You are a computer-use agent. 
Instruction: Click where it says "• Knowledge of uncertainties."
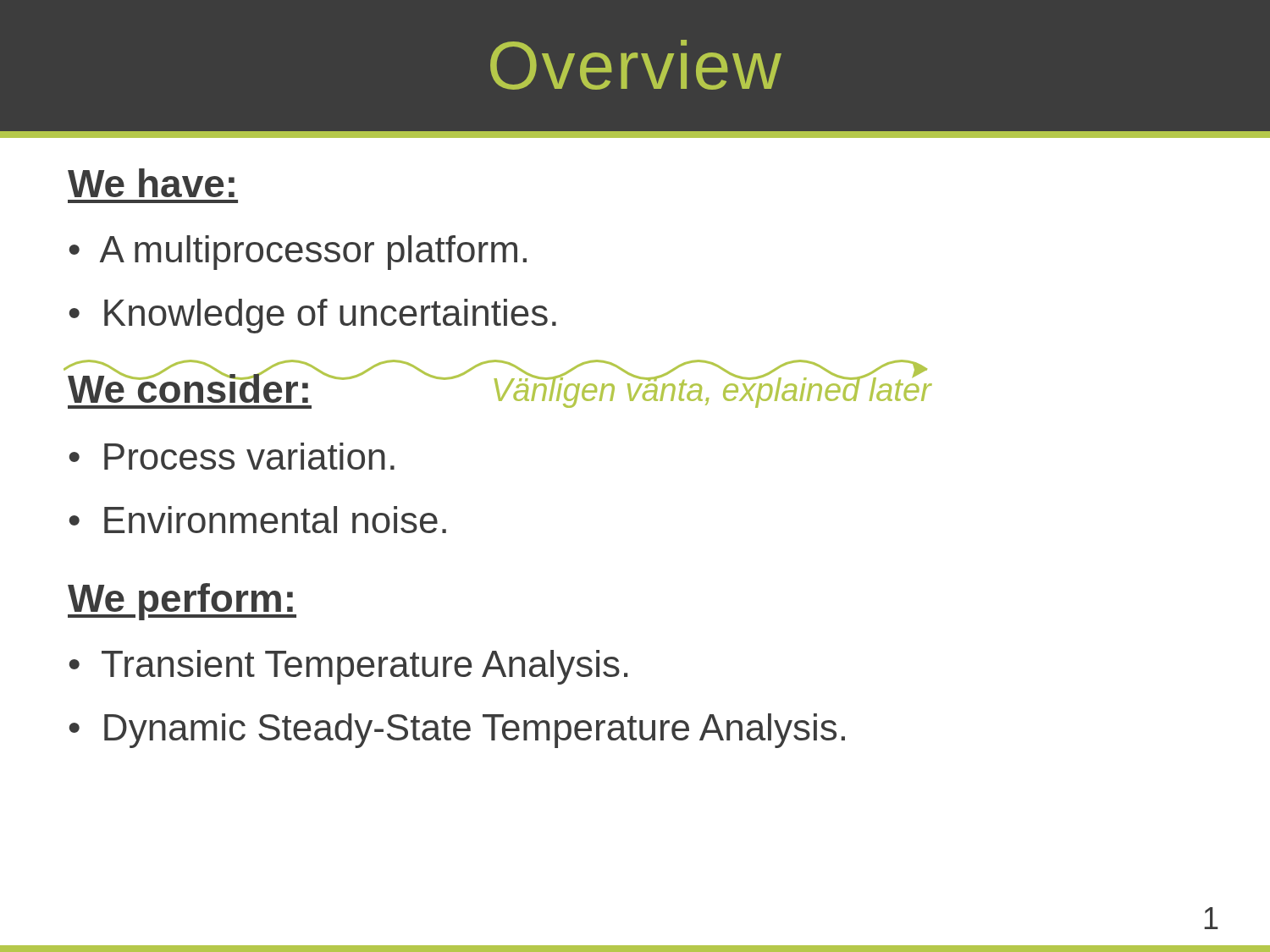point(313,313)
